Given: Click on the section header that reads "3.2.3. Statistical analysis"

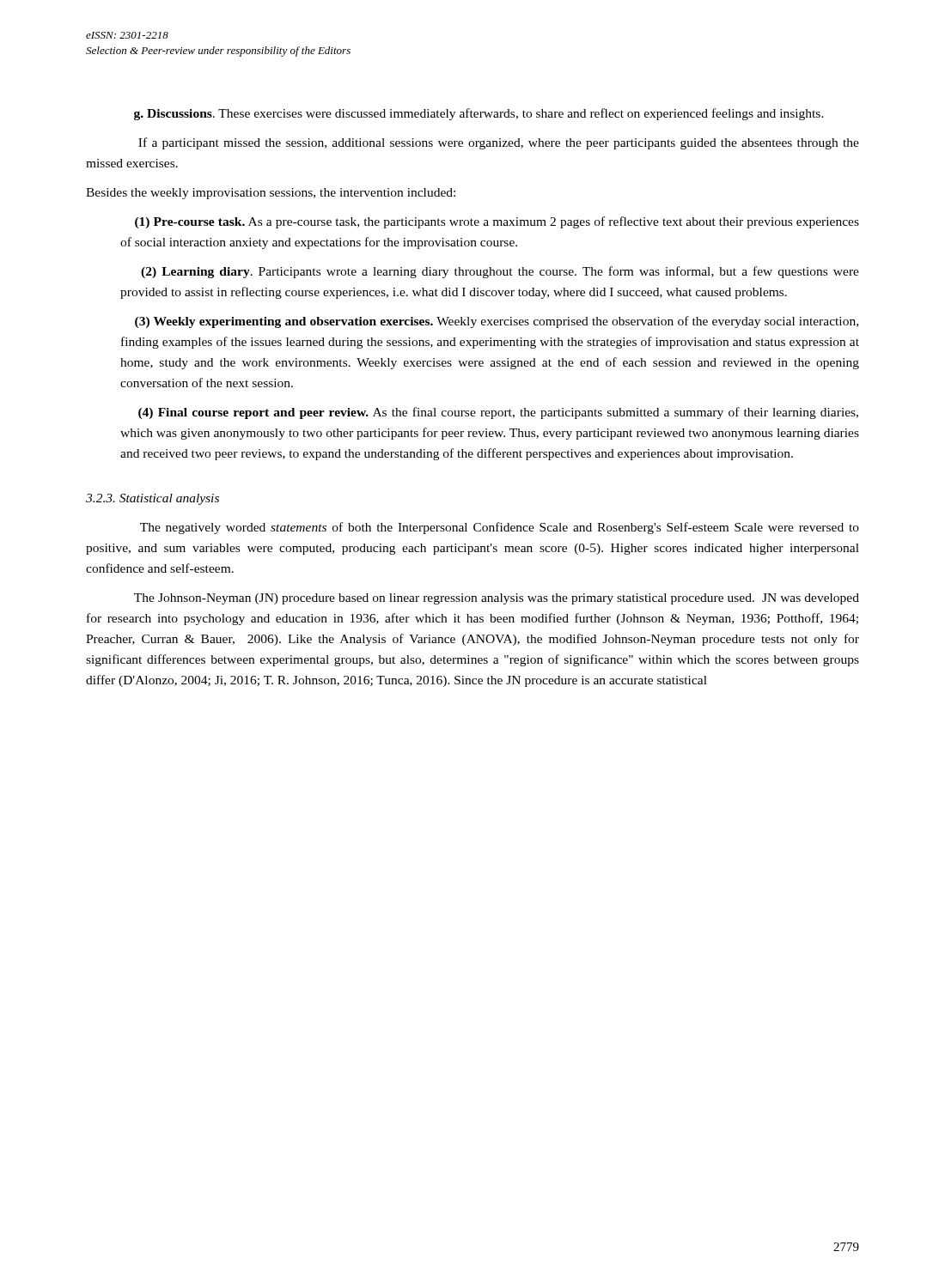Looking at the screenshot, I should click(x=153, y=498).
